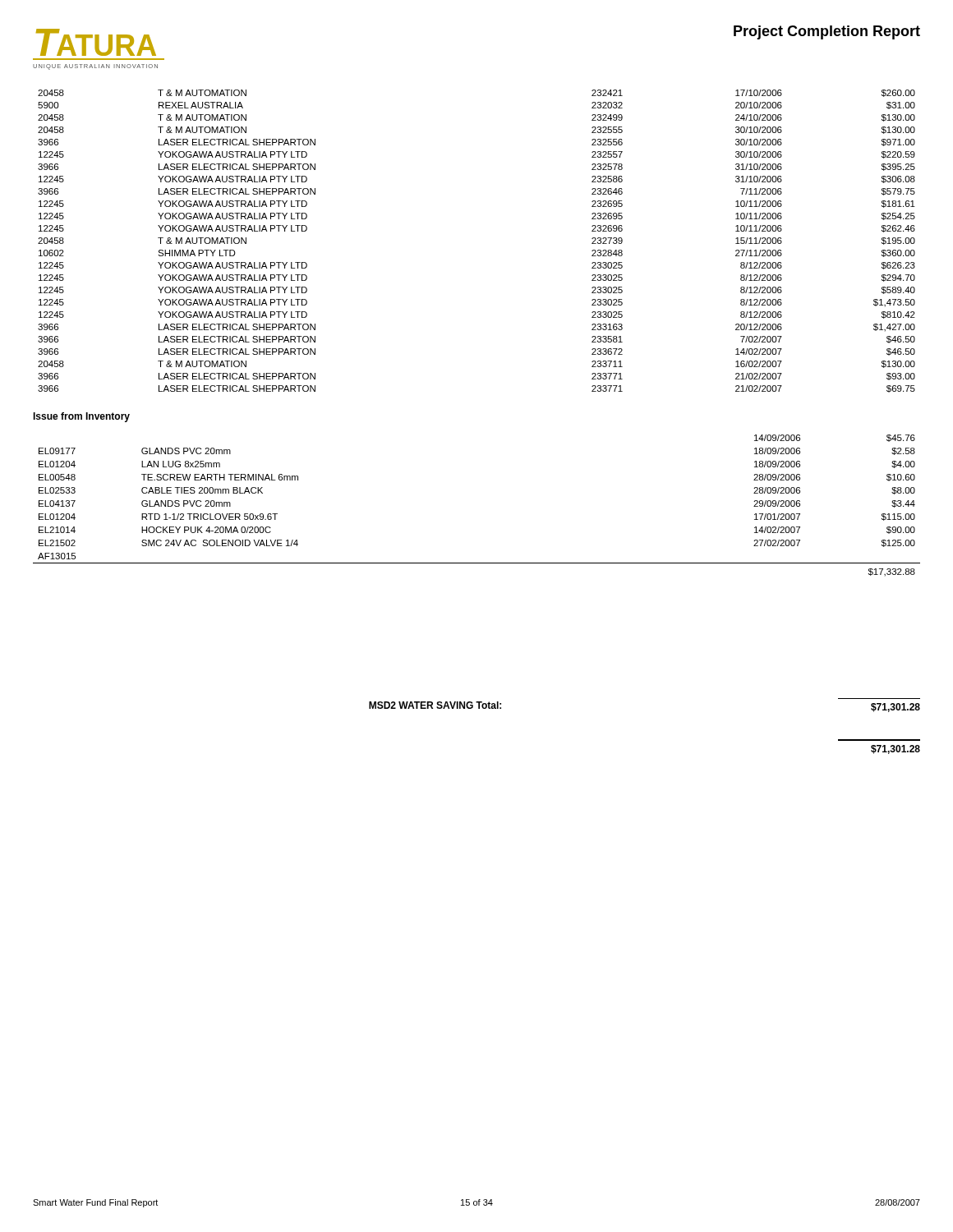Select the table that reads "YOKOGAWA AUSTRALIA PTY LTD"
Image resolution: width=953 pixels, height=1232 pixels.
click(x=476, y=240)
